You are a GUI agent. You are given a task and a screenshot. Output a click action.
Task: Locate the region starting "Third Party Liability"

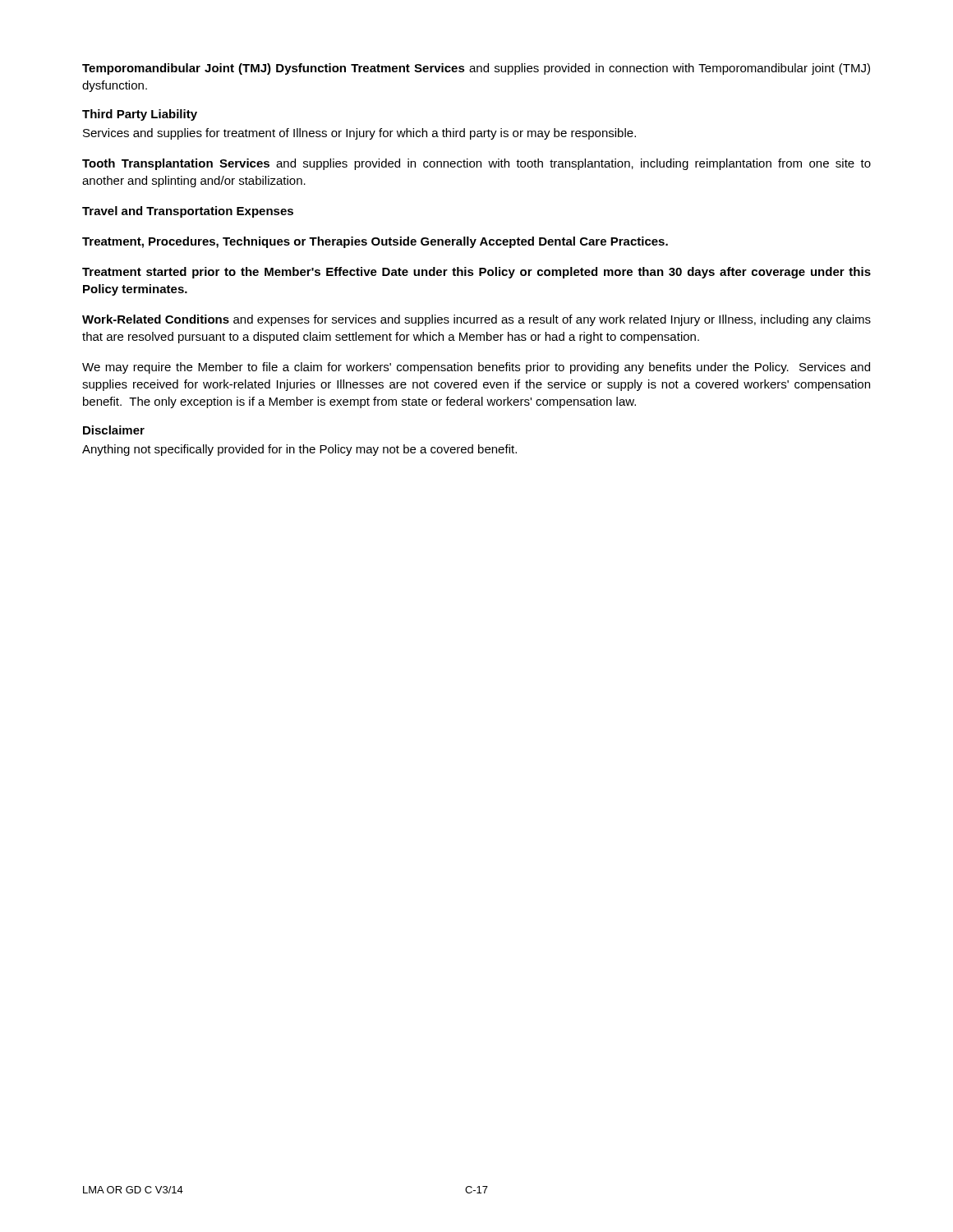pyautogui.click(x=140, y=114)
